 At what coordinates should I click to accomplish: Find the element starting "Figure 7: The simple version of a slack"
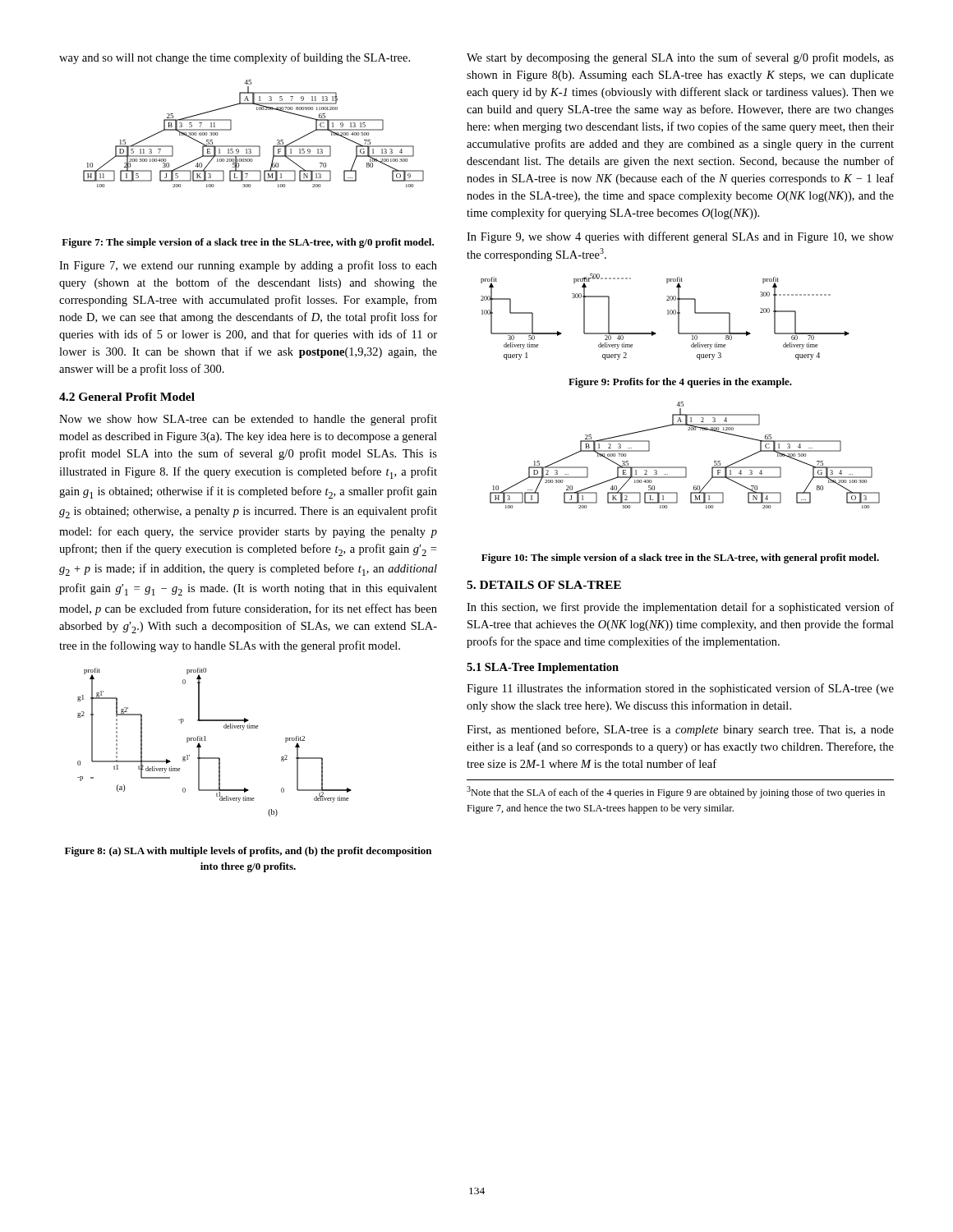tap(248, 242)
